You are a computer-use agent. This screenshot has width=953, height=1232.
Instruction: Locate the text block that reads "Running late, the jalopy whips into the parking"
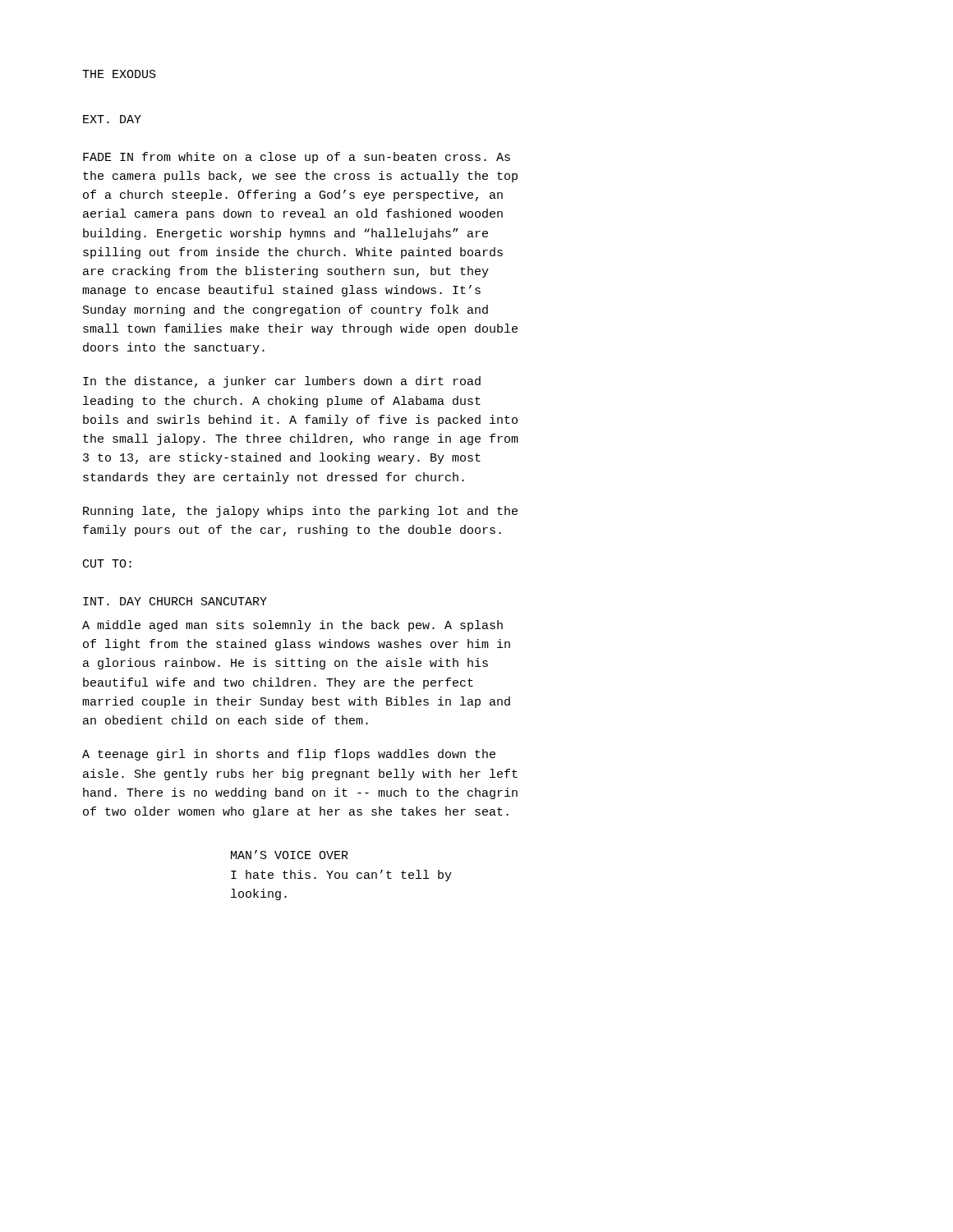click(300, 521)
